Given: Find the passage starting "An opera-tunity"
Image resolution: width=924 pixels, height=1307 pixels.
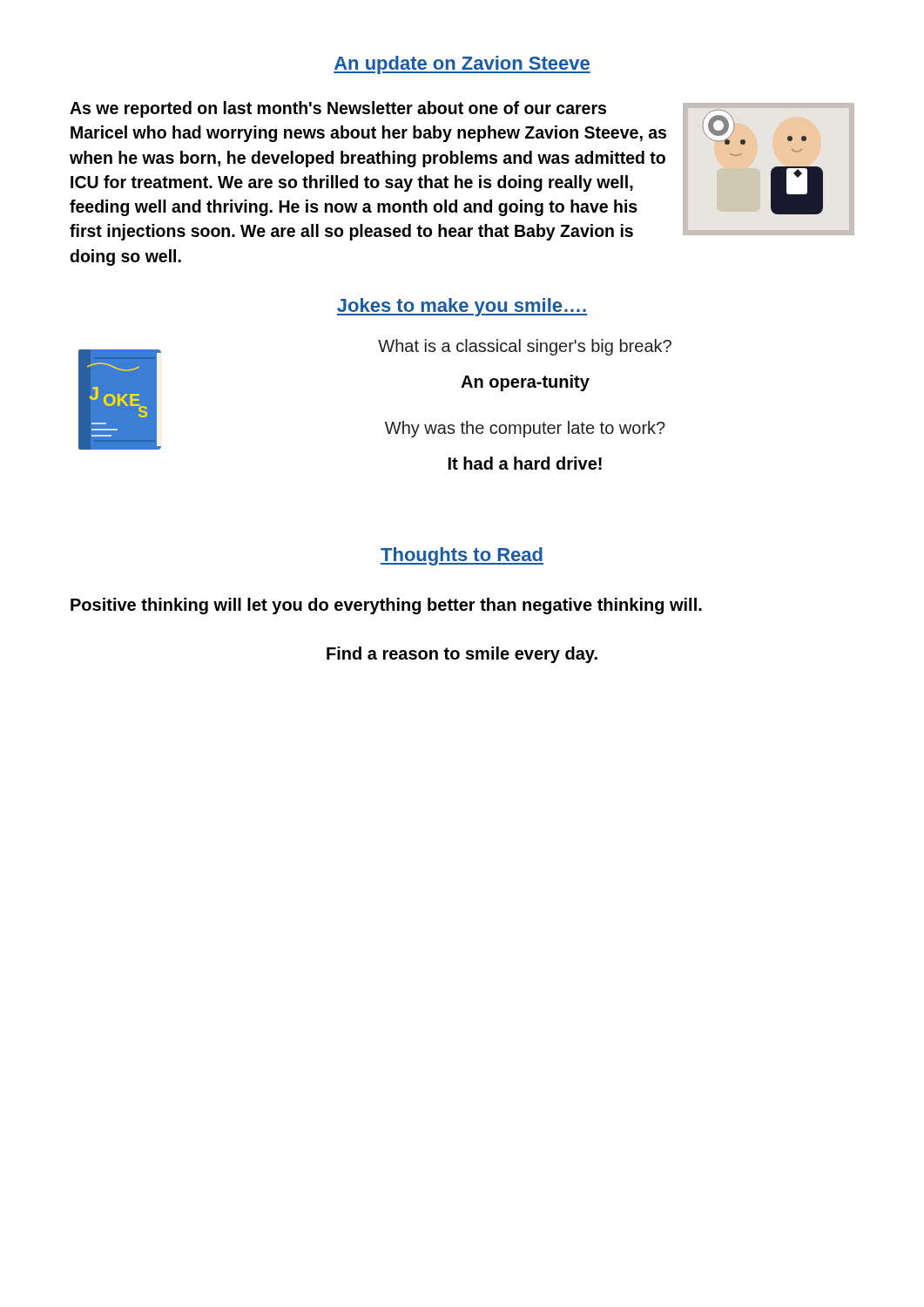Looking at the screenshot, I should [x=525, y=382].
